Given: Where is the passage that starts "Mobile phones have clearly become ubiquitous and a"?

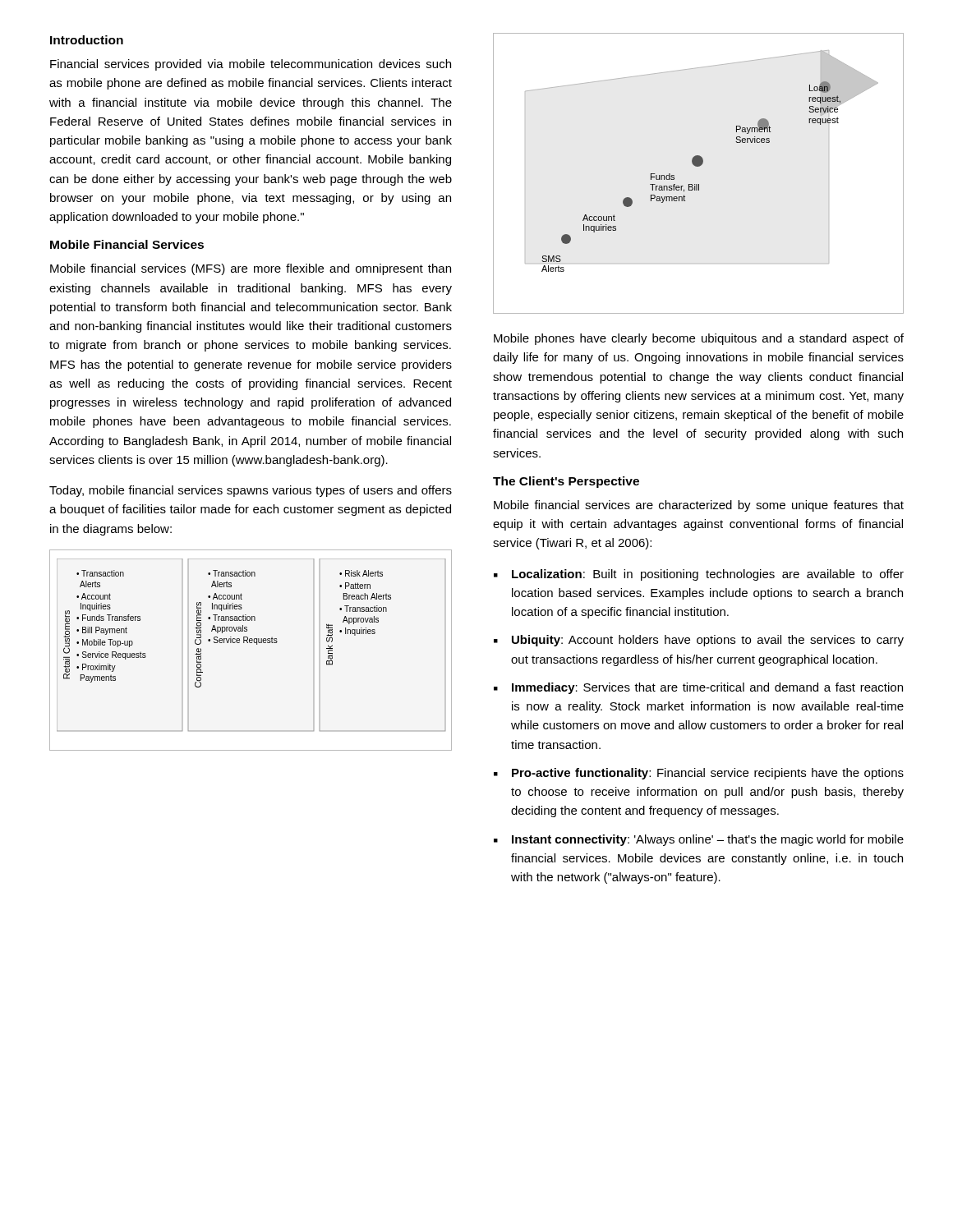Looking at the screenshot, I should coord(698,395).
